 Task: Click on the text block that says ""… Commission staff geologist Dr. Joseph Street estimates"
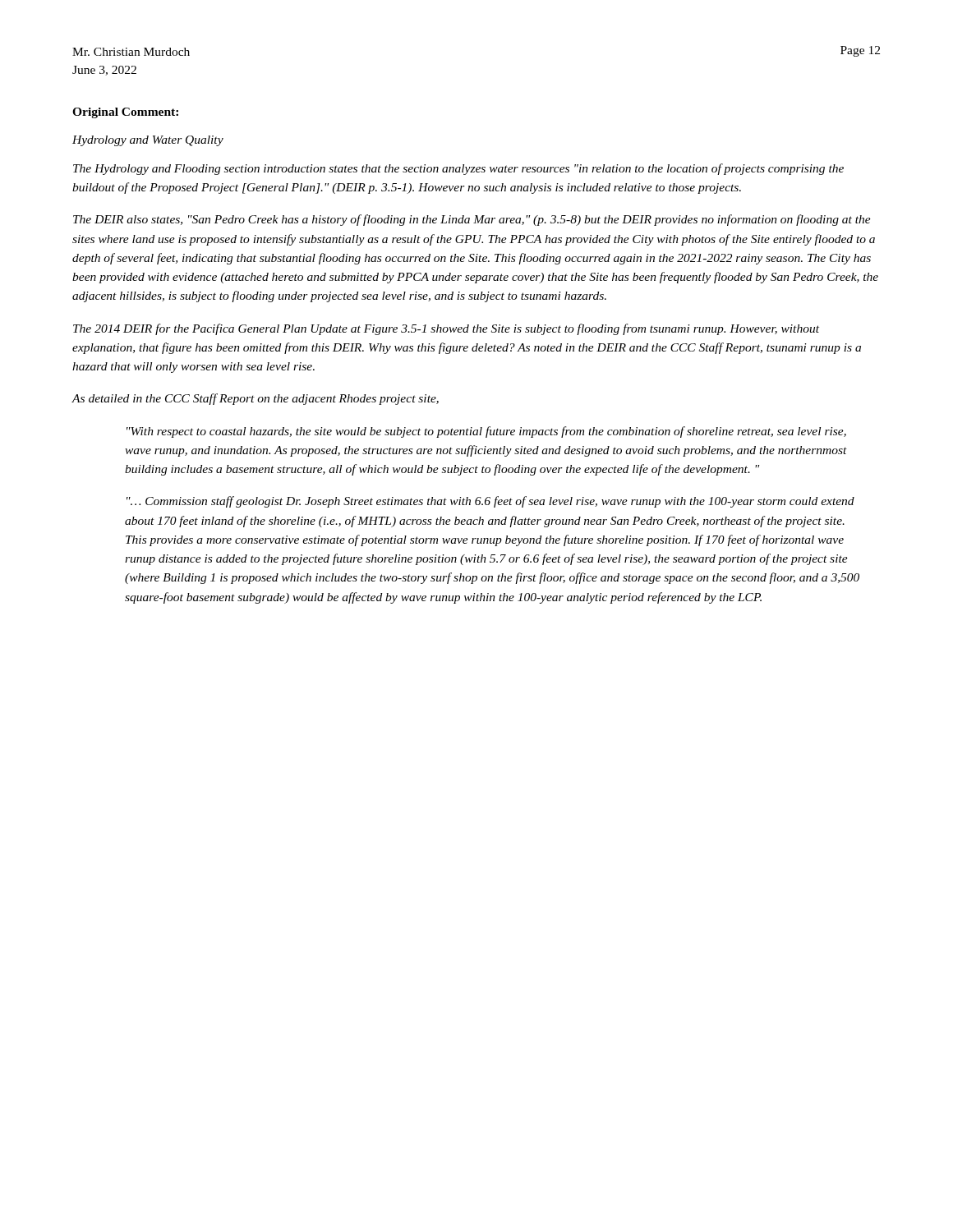(492, 549)
